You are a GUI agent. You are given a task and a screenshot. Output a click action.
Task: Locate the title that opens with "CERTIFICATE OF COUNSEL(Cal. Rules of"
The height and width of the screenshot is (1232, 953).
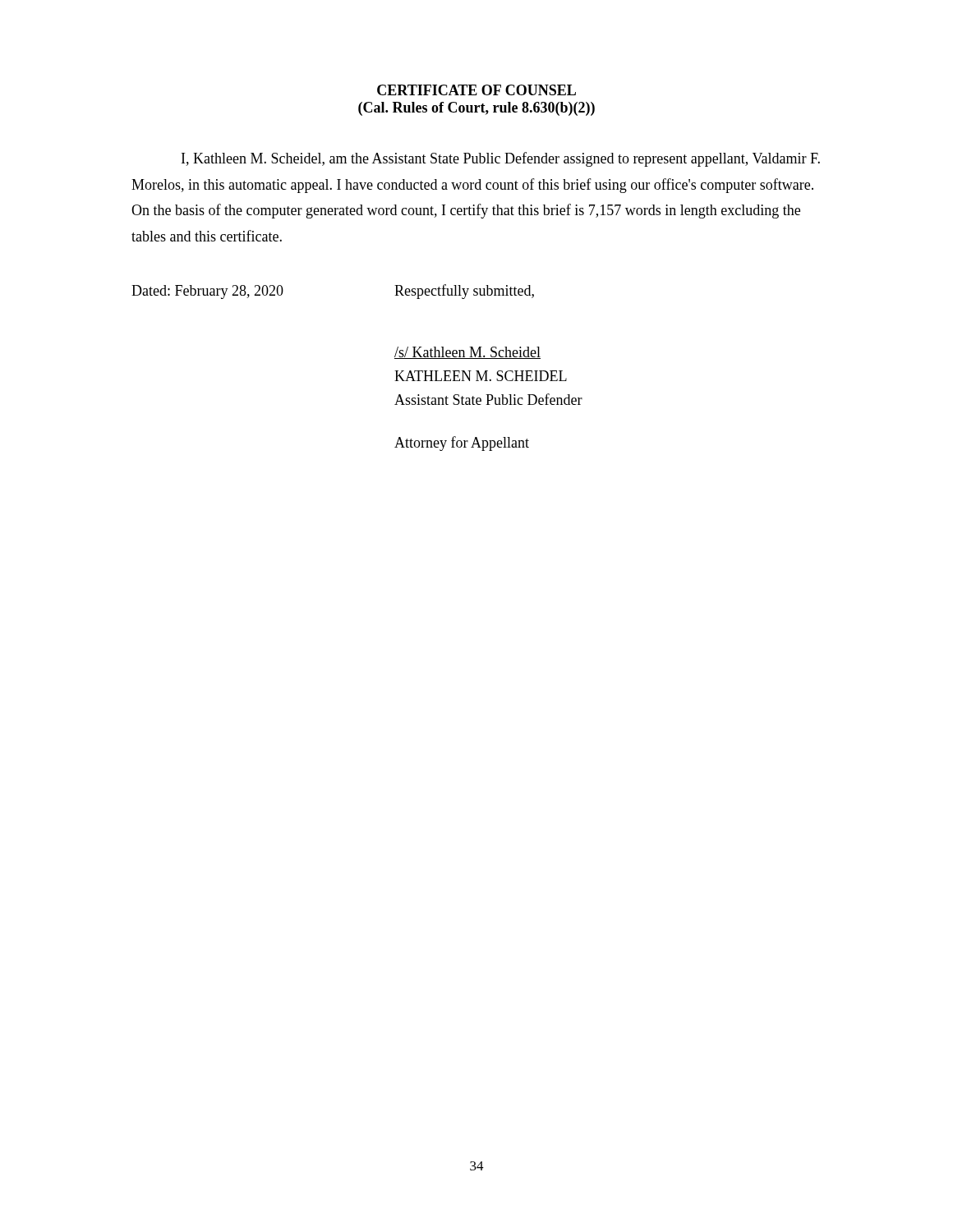(476, 99)
